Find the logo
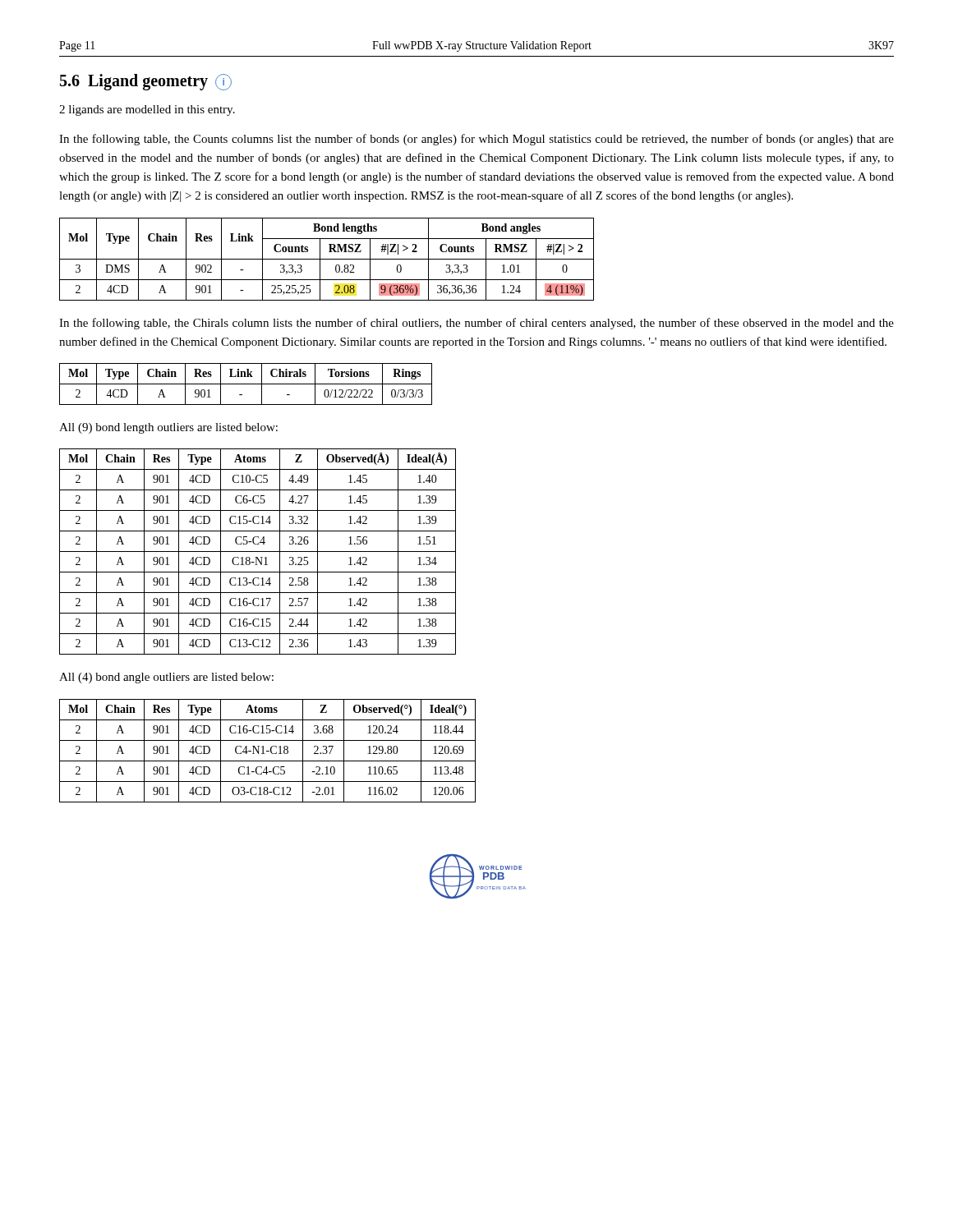The width and height of the screenshot is (953, 1232). coord(476,878)
